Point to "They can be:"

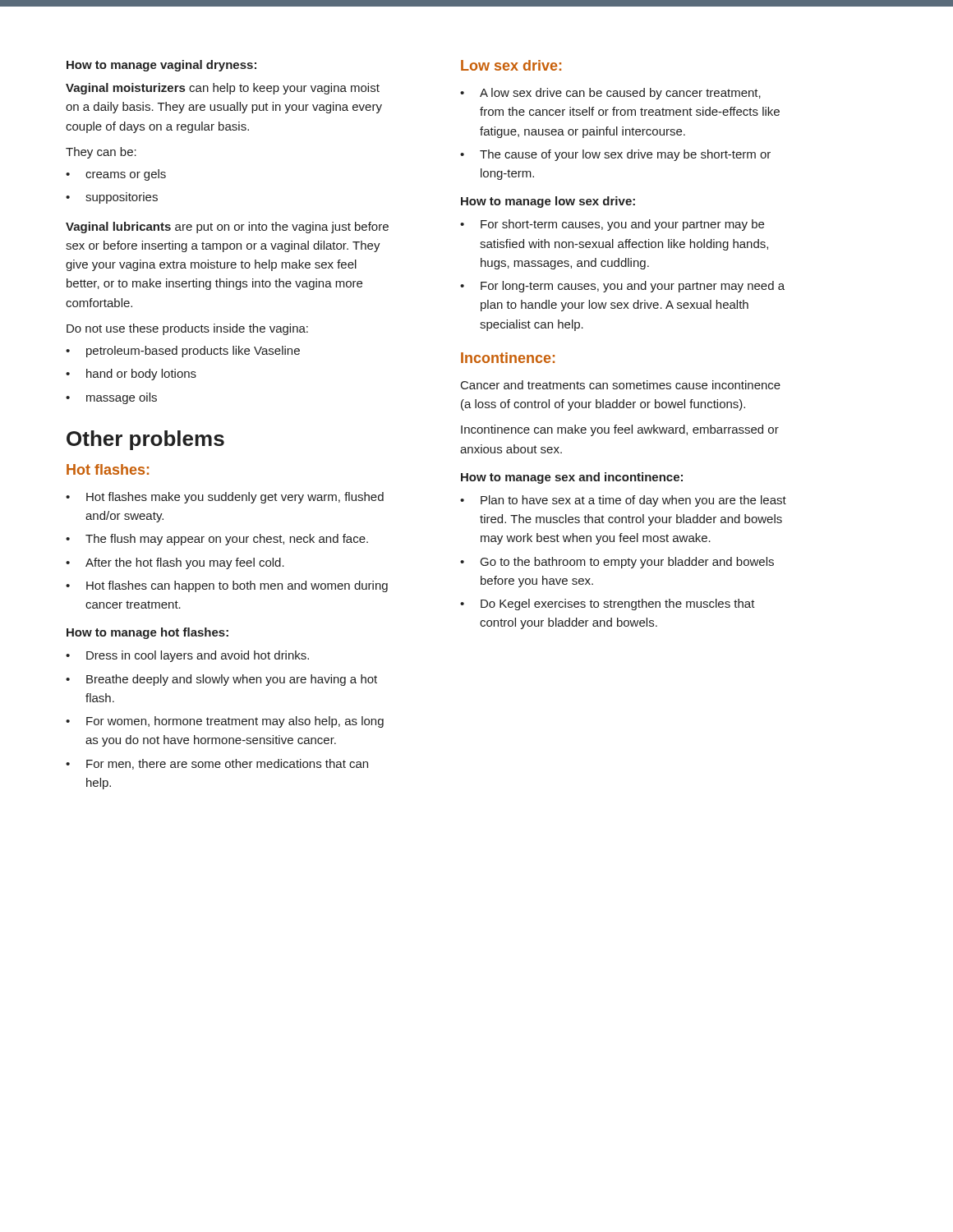pyautogui.click(x=101, y=151)
